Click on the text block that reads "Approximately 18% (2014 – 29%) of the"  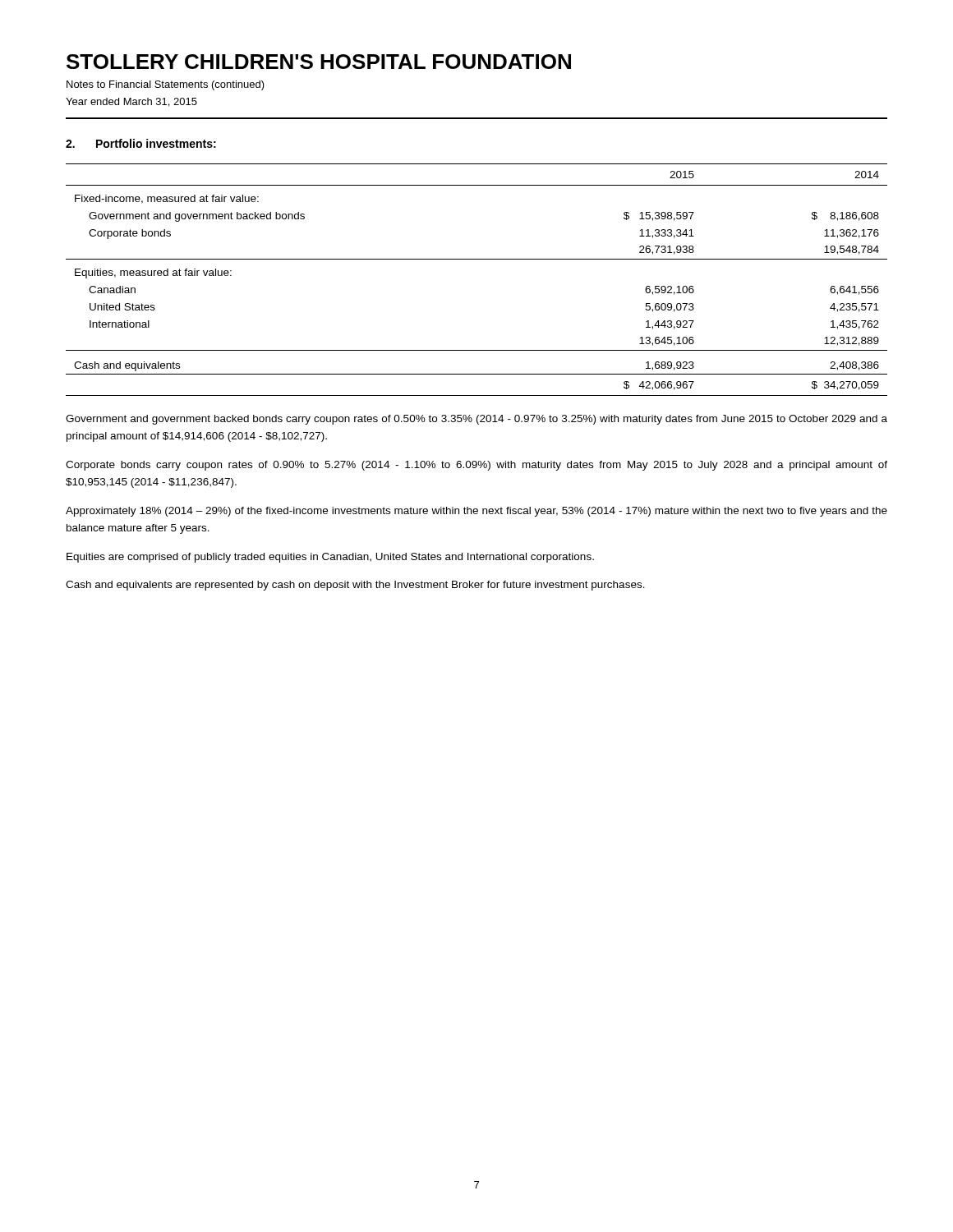point(476,520)
